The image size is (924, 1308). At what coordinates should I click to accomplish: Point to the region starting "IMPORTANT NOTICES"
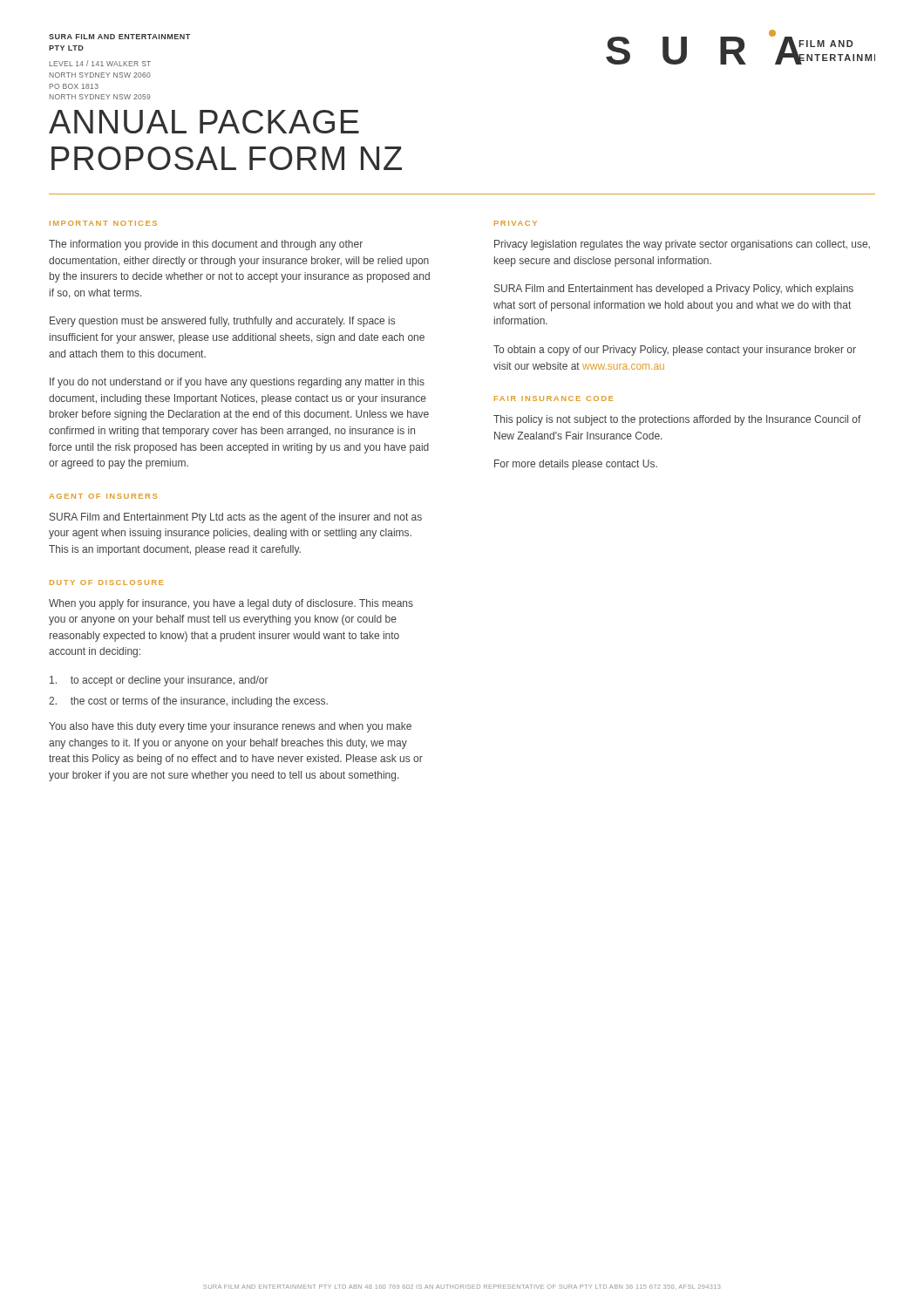pos(103,223)
